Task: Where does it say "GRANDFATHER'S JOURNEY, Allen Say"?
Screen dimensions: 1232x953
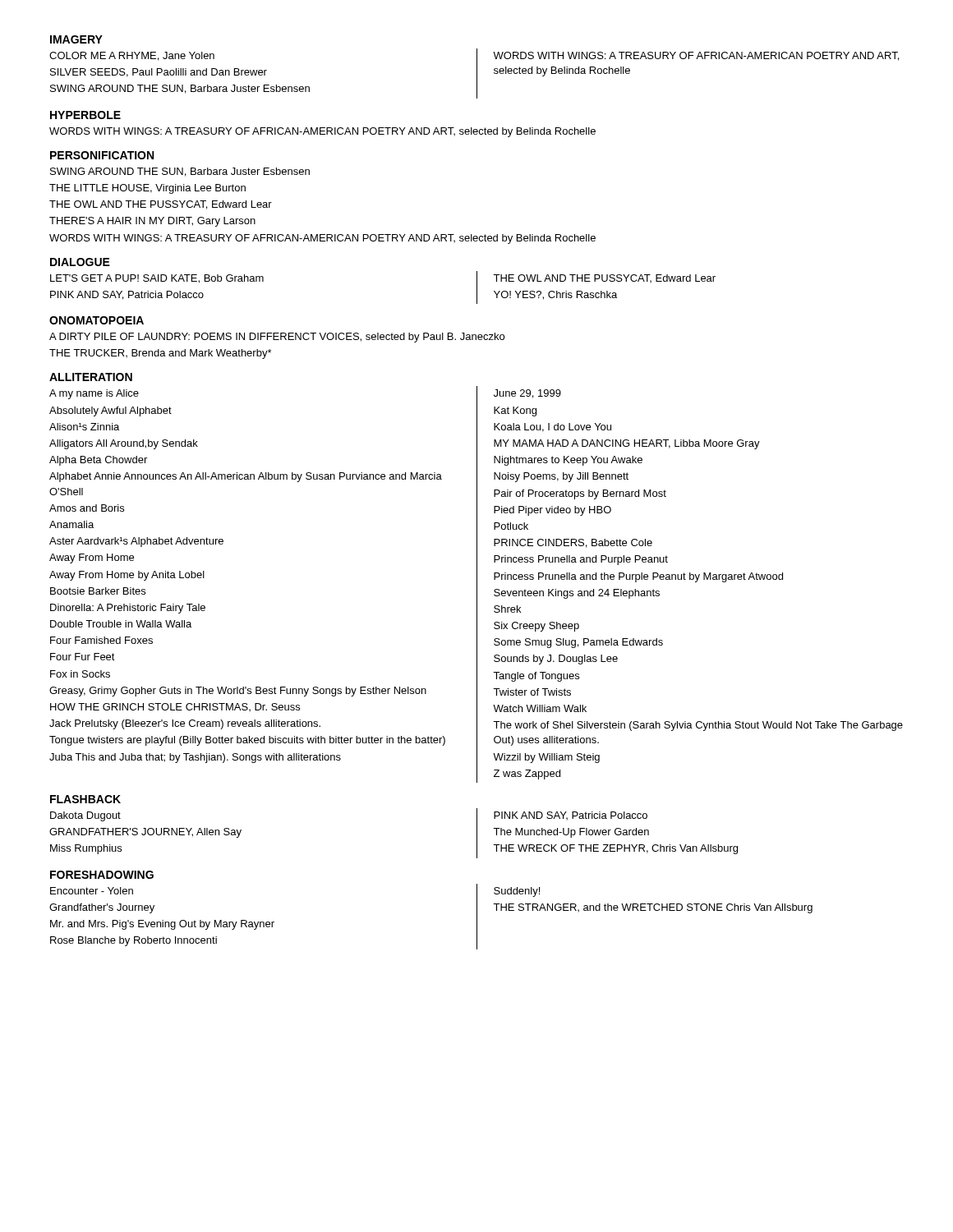Action: click(145, 832)
